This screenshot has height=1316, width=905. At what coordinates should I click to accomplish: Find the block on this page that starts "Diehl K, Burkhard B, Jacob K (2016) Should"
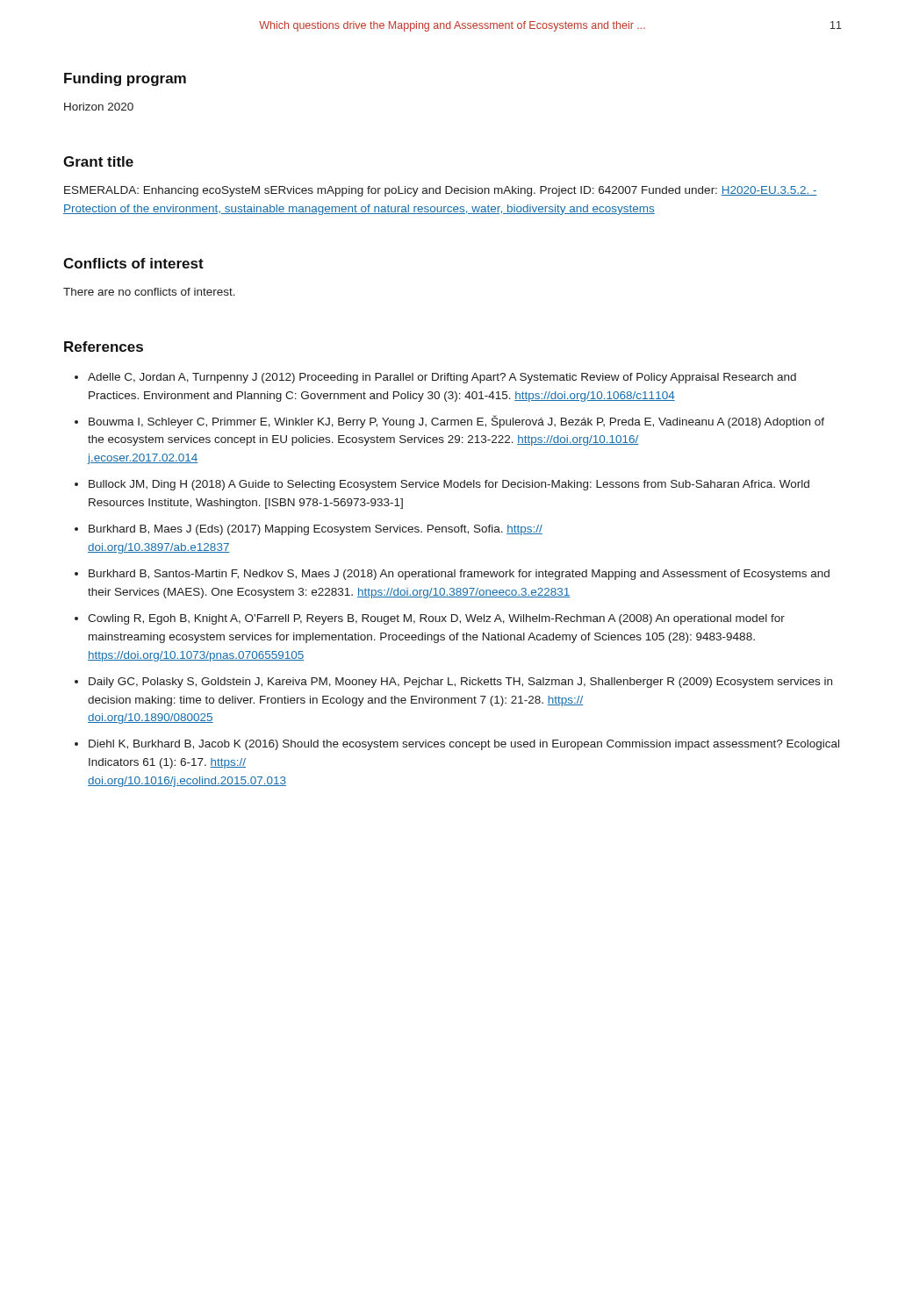pos(464,745)
